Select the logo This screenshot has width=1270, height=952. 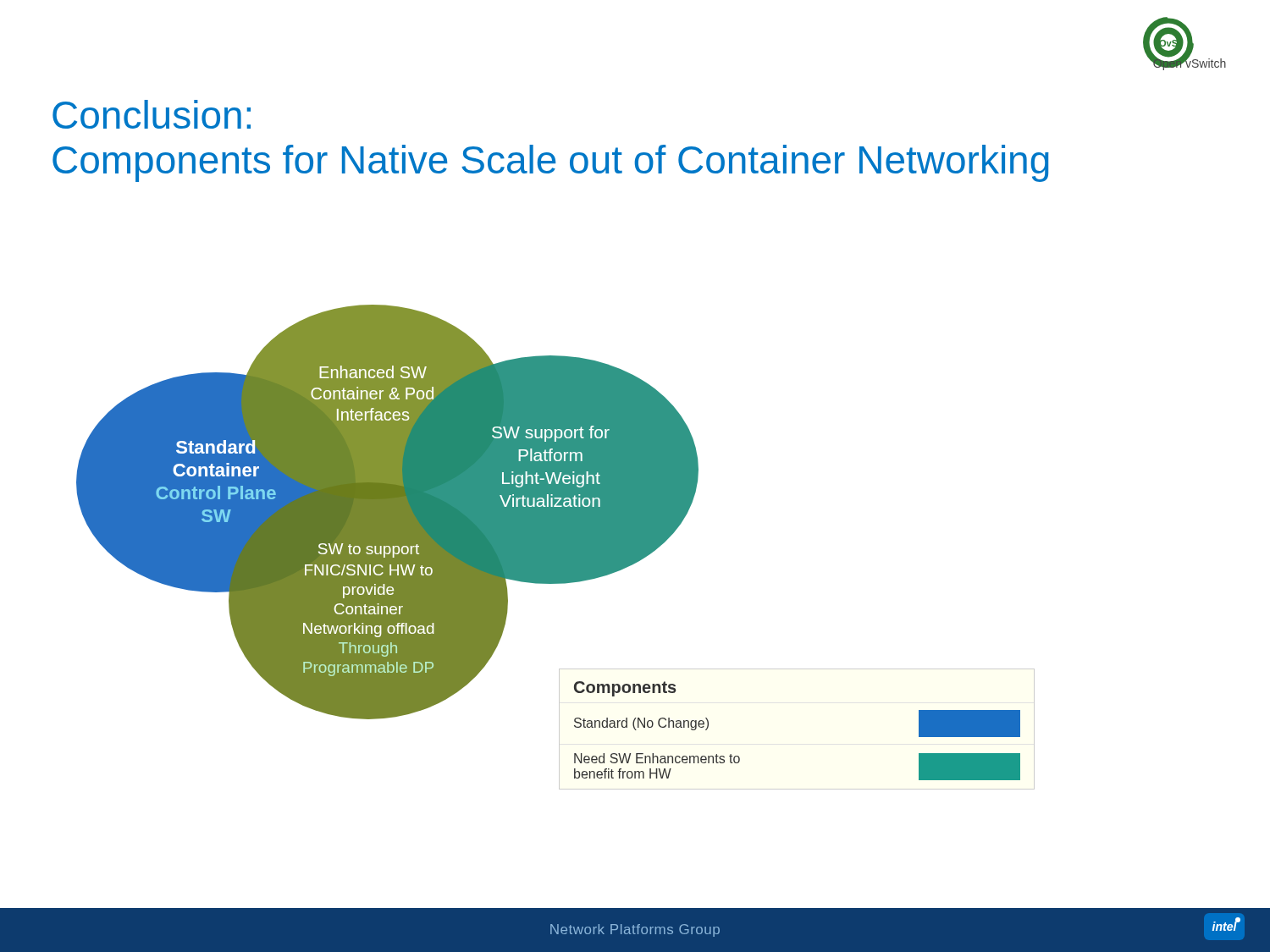tap(1190, 51)
